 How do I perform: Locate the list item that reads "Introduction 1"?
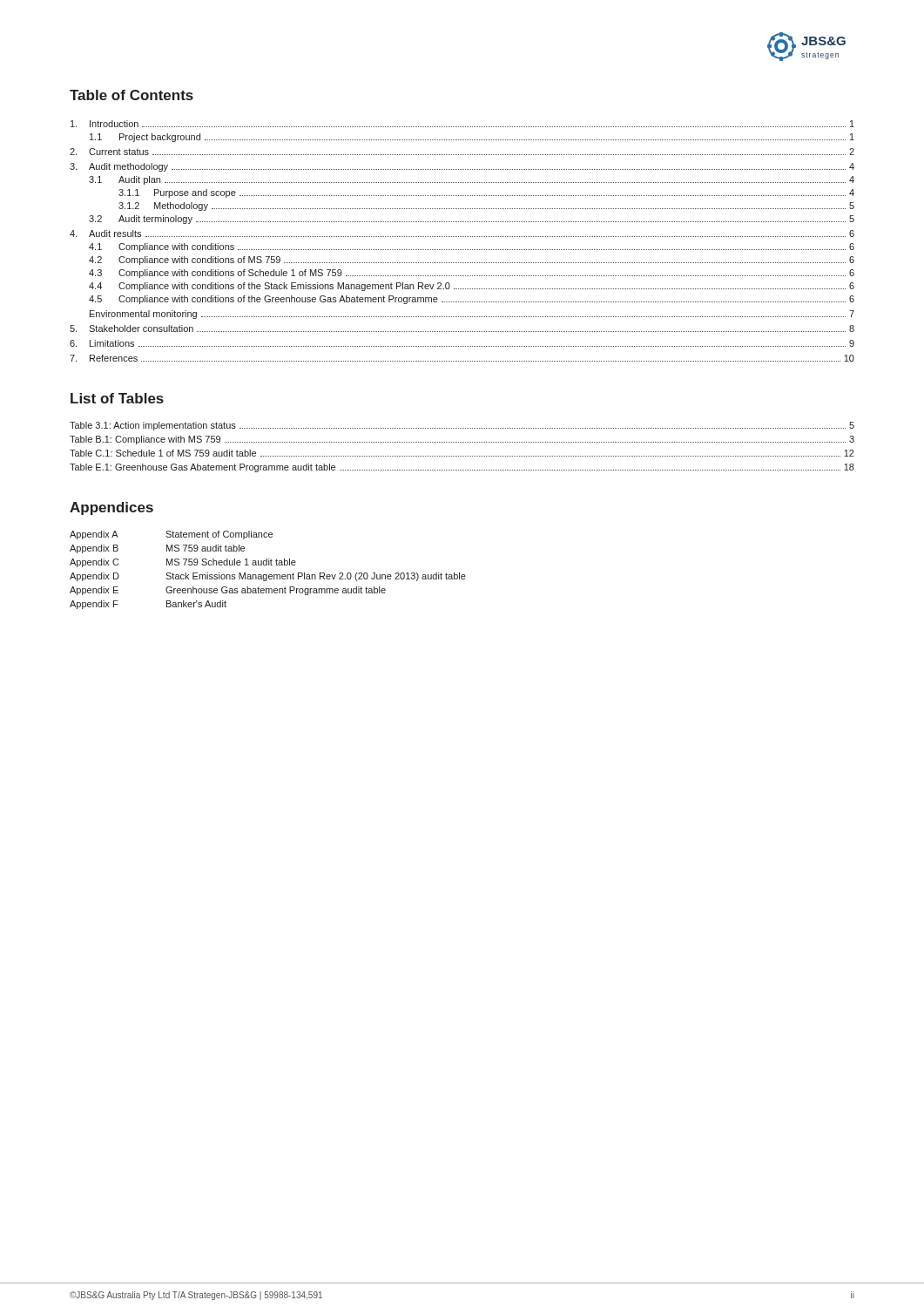tap(462, 124)
